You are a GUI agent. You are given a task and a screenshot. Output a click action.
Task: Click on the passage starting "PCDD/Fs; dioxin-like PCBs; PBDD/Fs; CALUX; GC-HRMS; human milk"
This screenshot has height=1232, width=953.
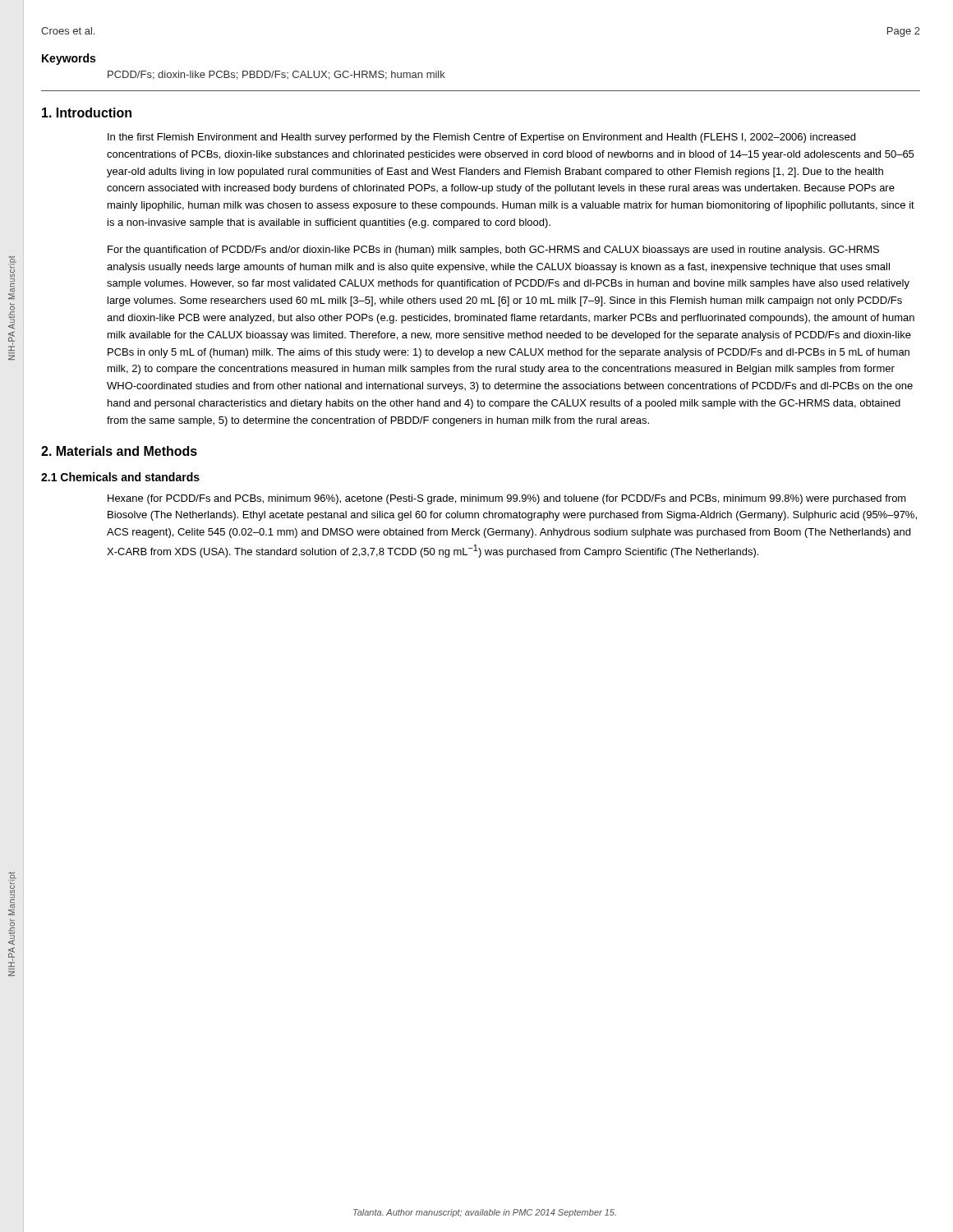click(x=276, y=74)
